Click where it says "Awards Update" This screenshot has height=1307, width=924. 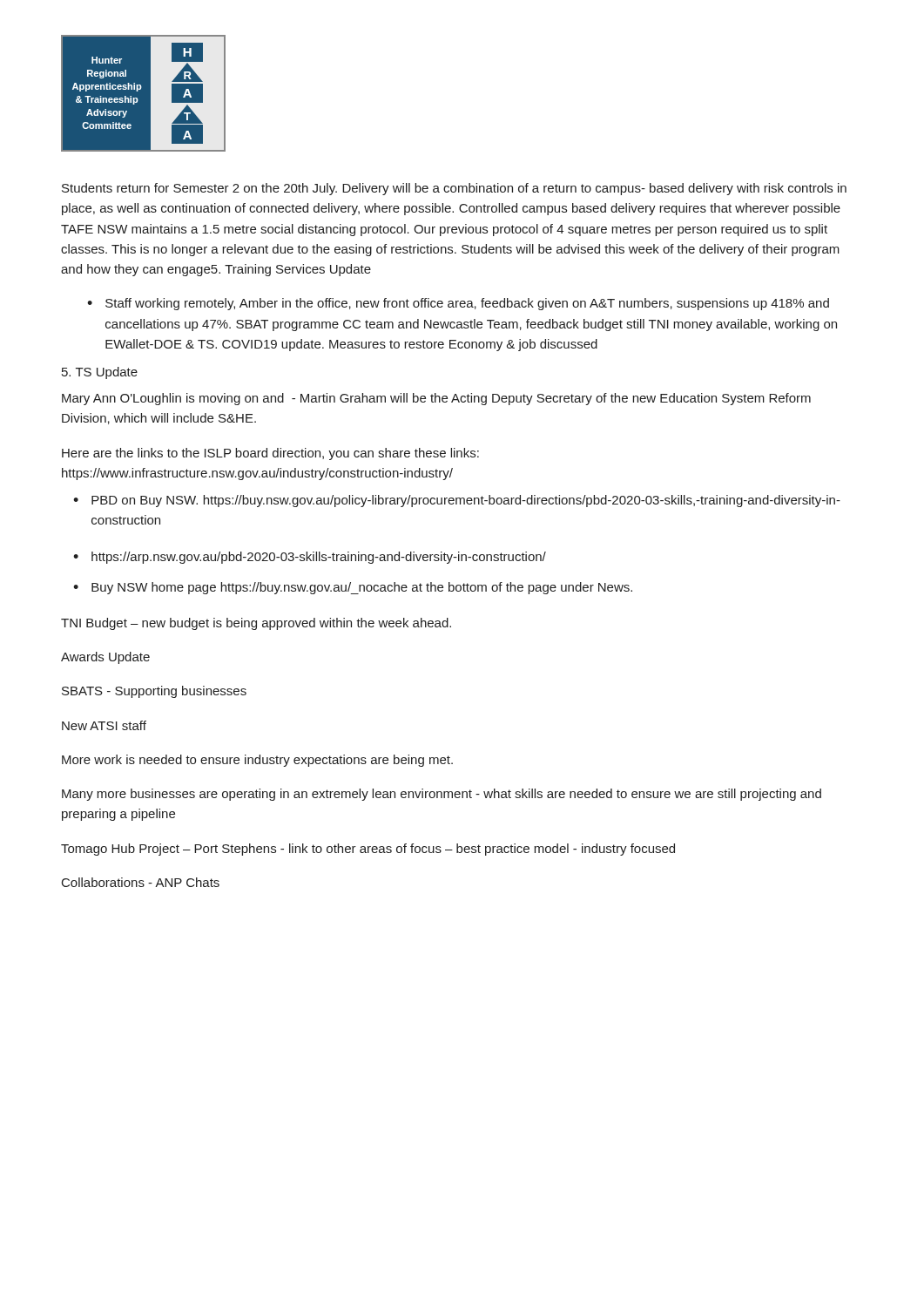[x=106, y=657]
